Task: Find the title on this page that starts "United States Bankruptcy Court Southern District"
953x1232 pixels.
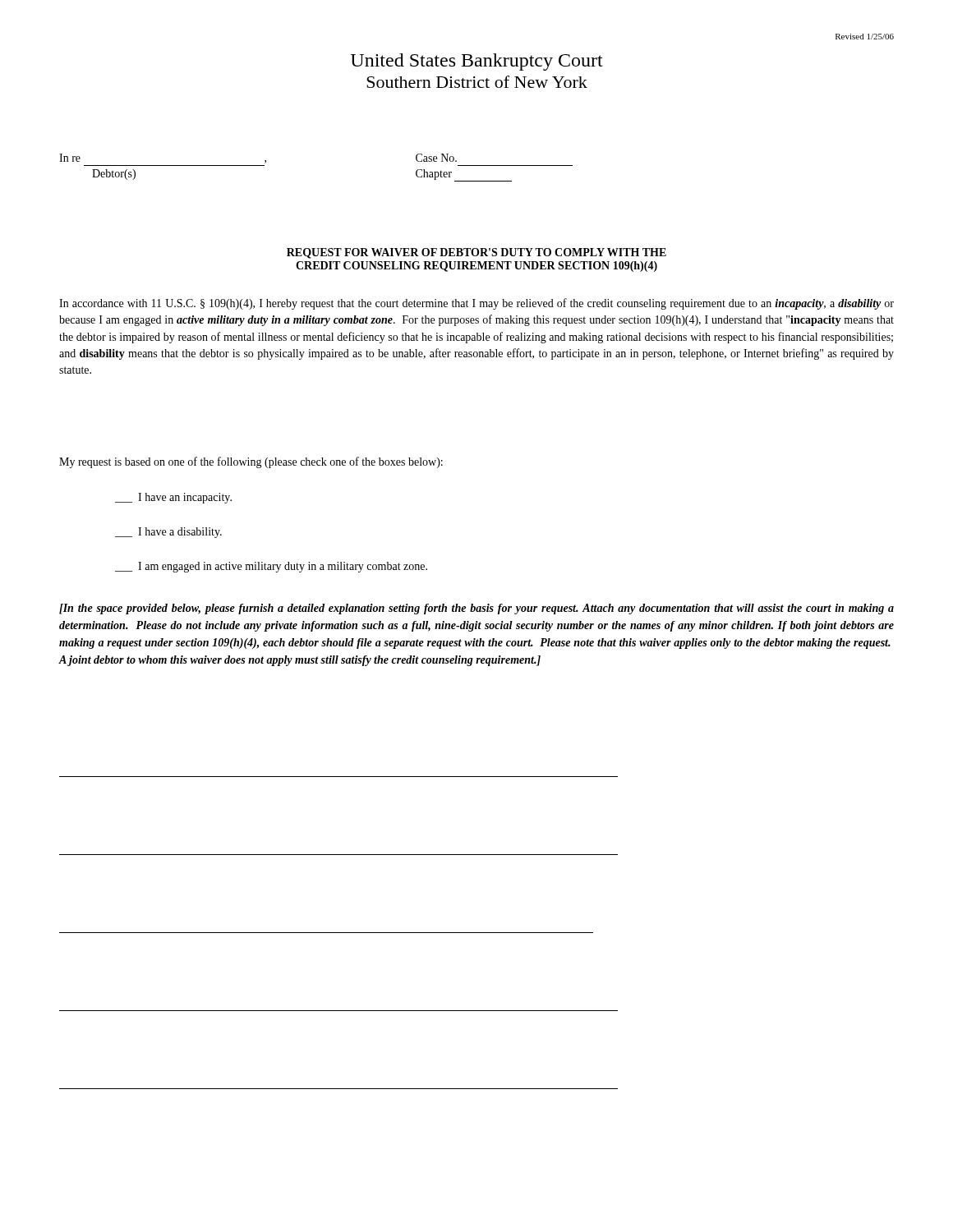Action: 476,71
